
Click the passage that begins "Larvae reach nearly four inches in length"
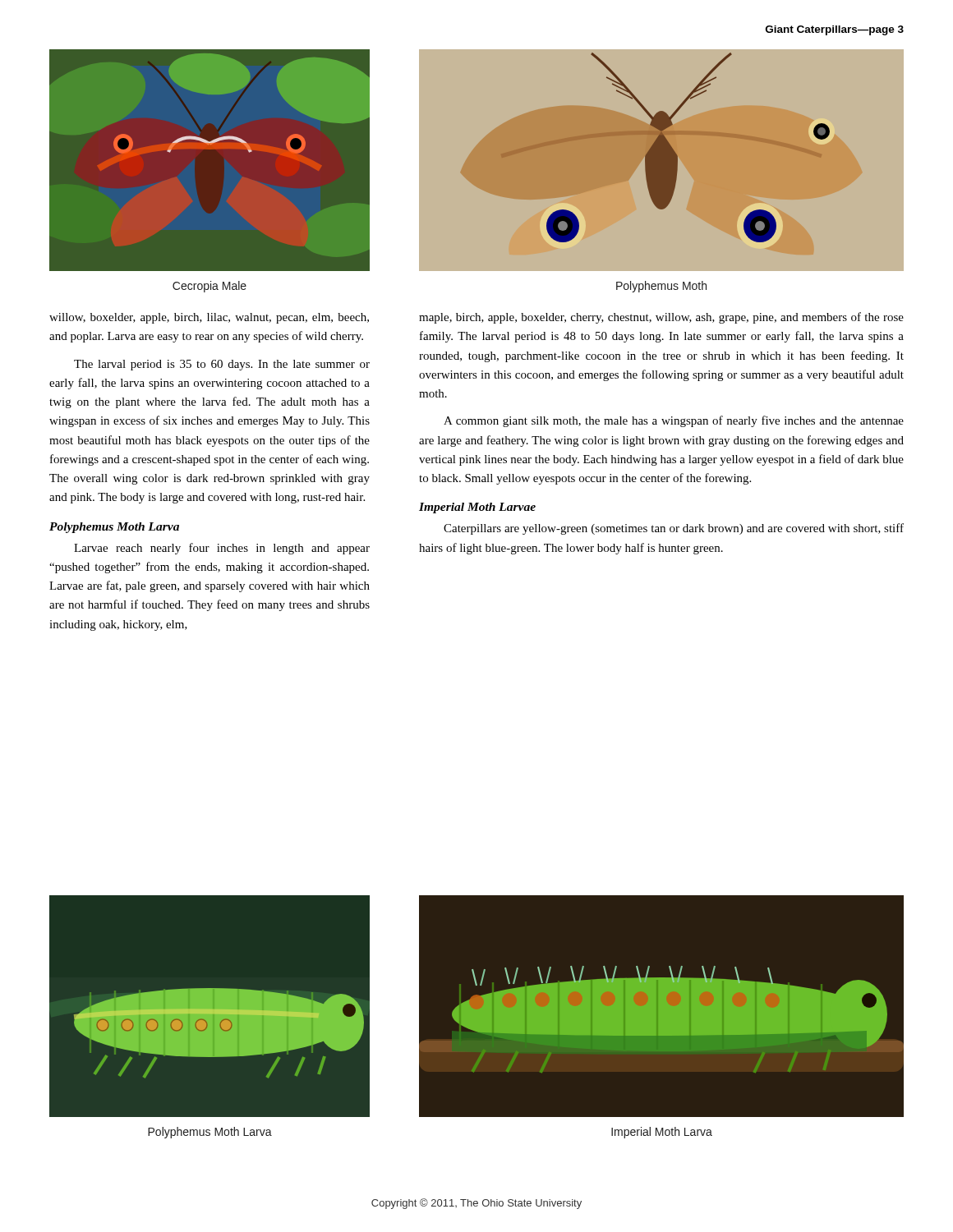(209, 586)
